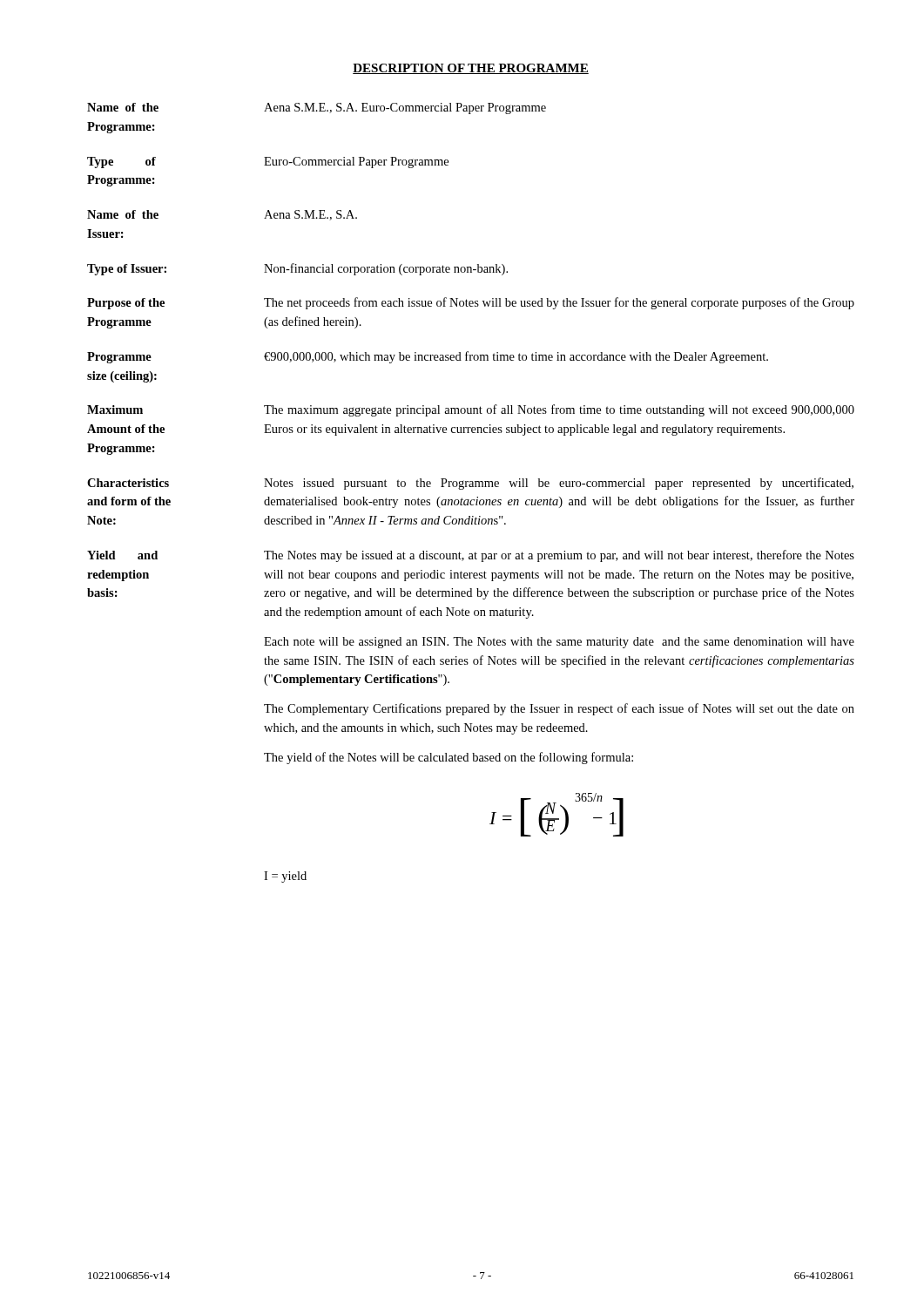Where is the passage that starts "MaximumAmount of theProgramme:"?
The height and width of the screenshot is (1307, 924).
[x=471, y=429]
